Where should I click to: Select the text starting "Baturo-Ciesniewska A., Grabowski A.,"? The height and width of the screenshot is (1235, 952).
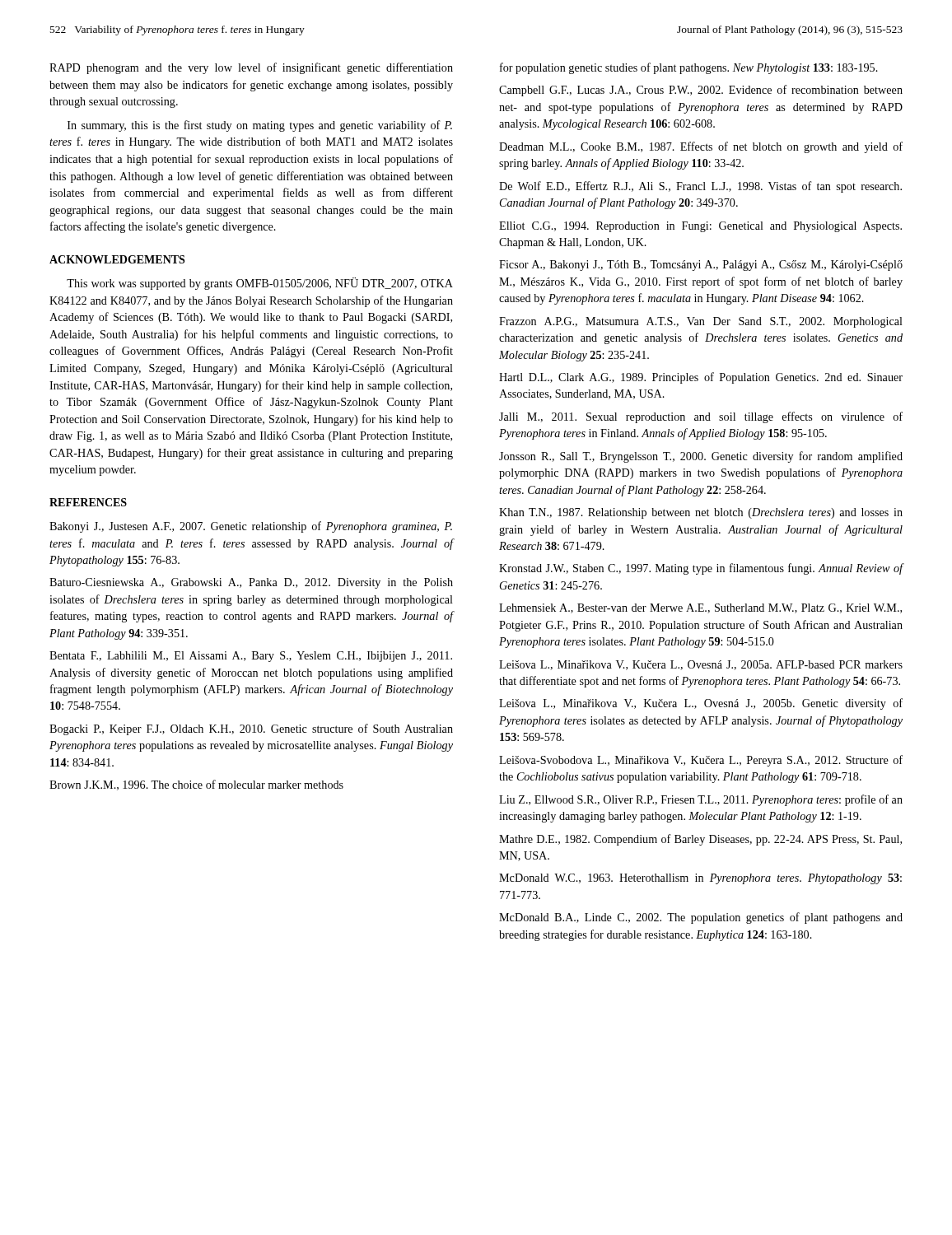251,608
